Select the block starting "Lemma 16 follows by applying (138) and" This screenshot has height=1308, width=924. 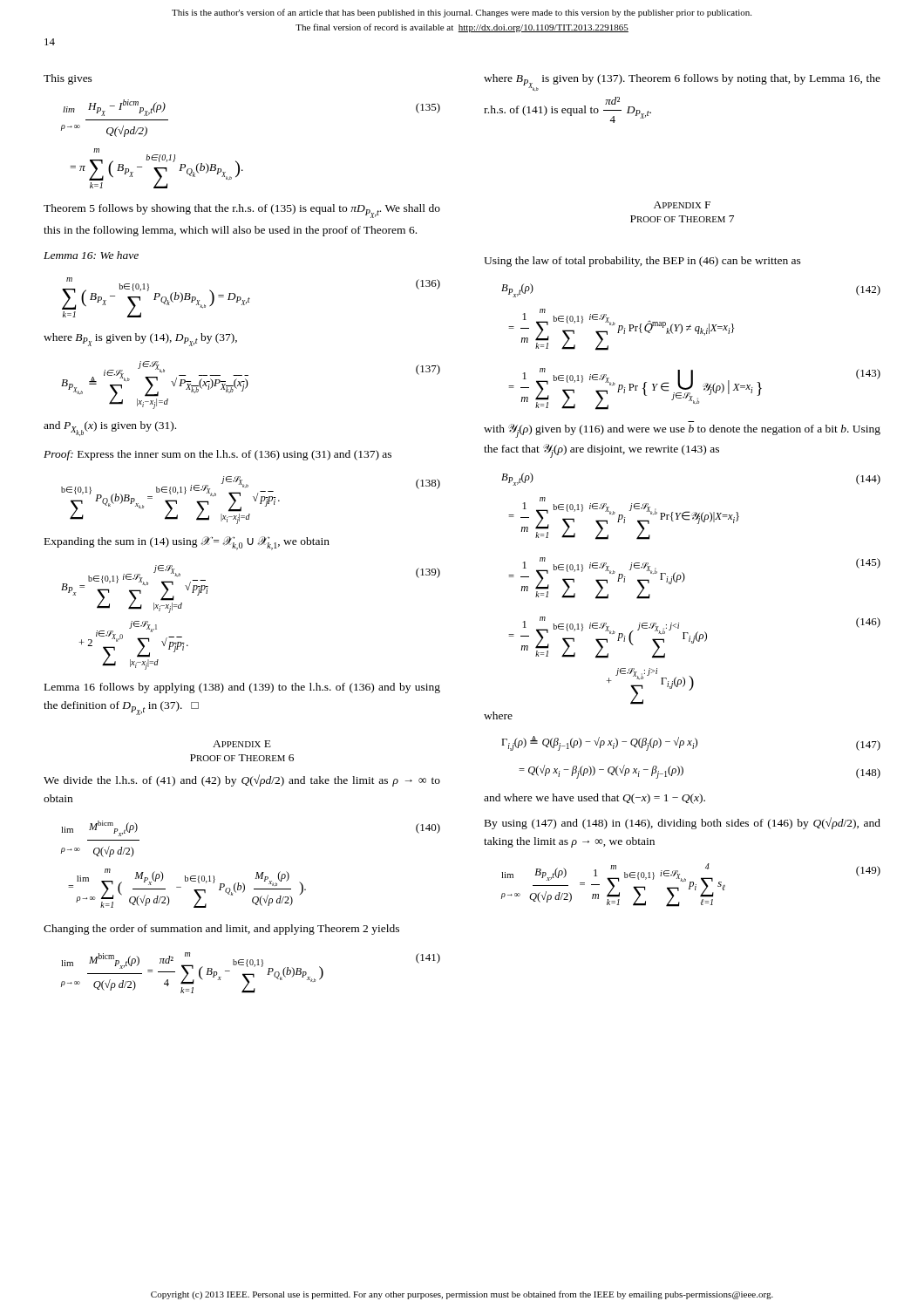click(242, 698)
